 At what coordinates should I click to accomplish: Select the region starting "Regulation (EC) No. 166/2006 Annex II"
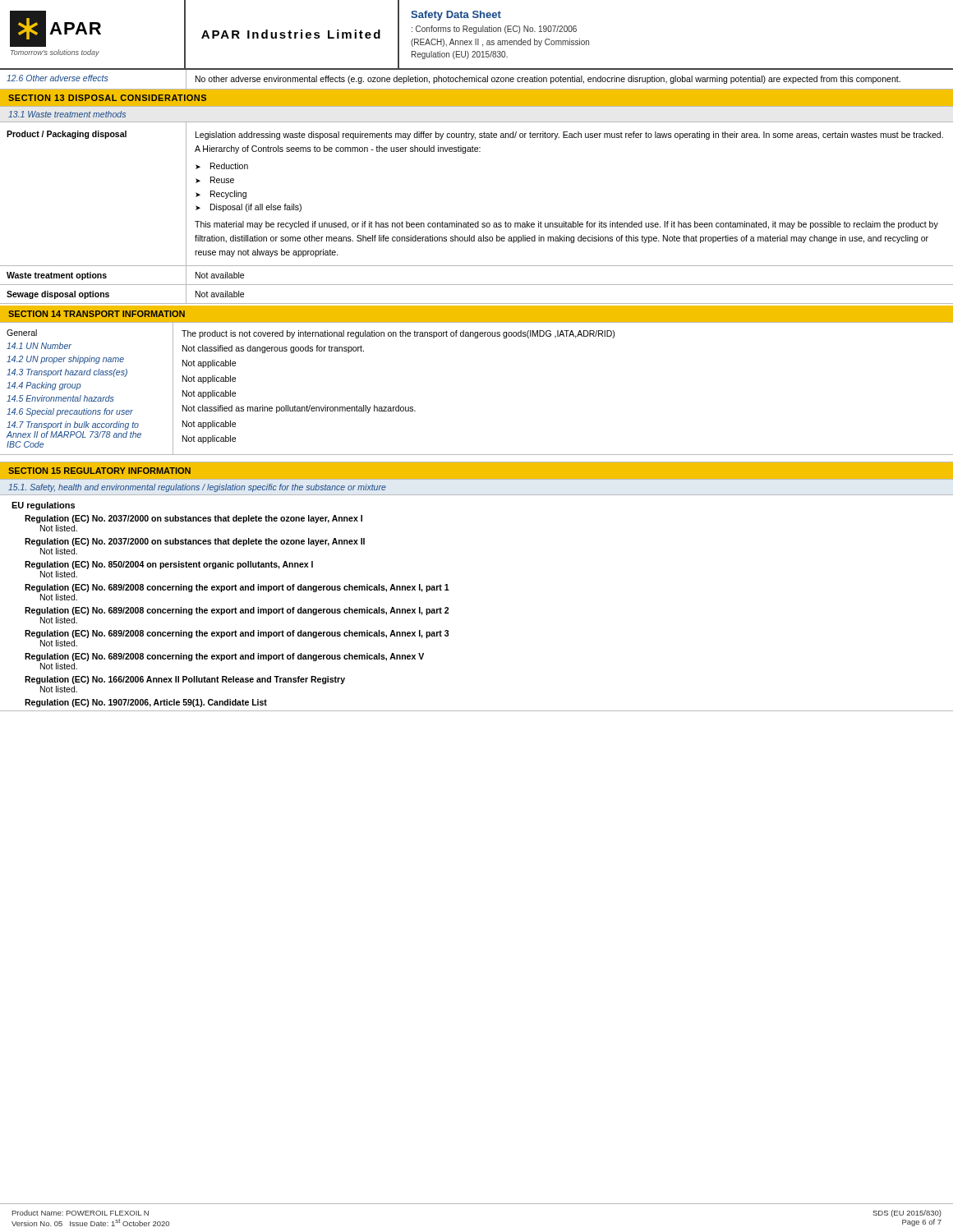(185, 684)
